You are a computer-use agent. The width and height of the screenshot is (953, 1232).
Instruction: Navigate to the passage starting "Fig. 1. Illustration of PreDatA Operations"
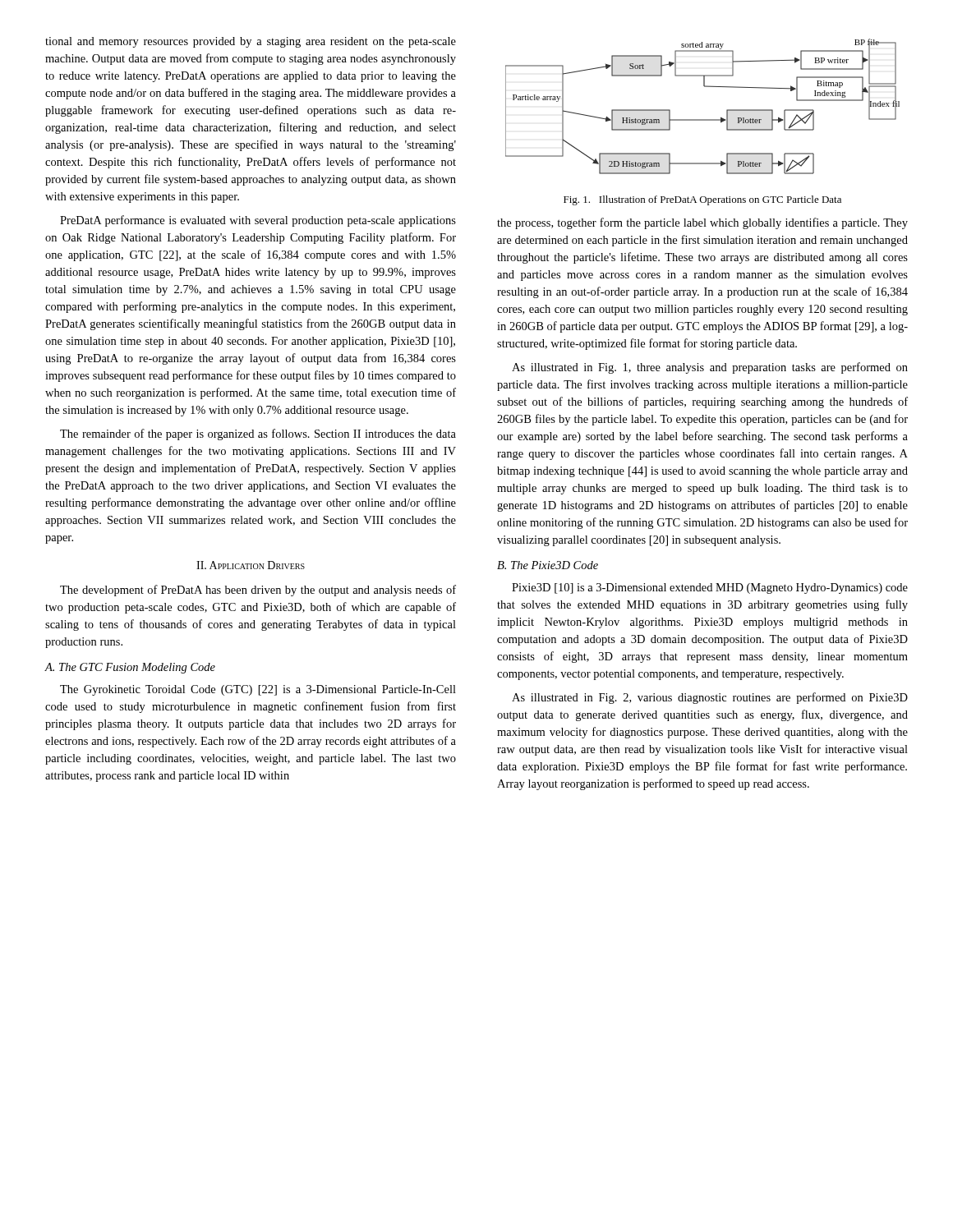click(702, 200)
